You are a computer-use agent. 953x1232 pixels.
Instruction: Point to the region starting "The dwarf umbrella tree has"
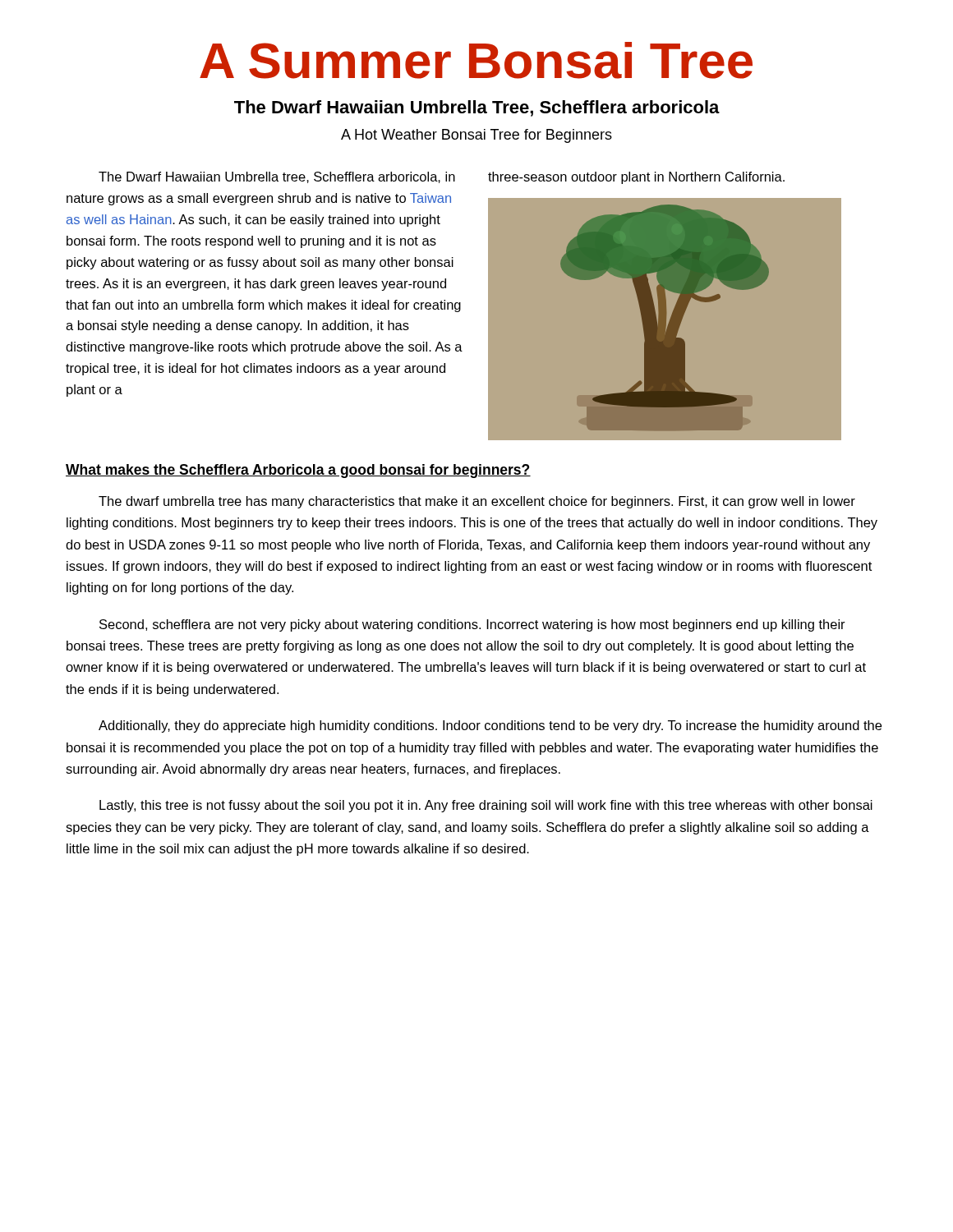(472, 544)
